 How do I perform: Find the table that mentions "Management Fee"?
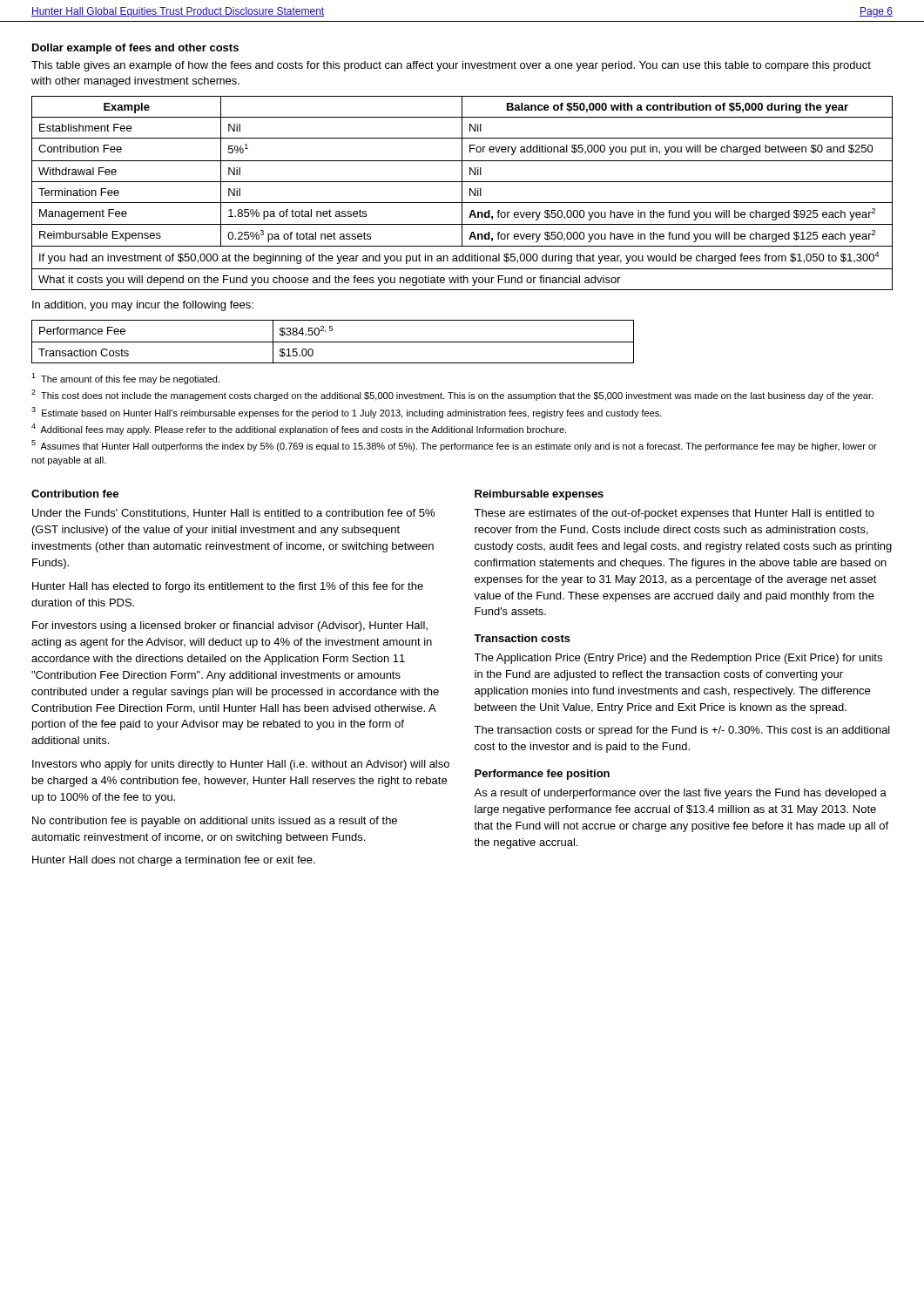[x=462, y=193]
